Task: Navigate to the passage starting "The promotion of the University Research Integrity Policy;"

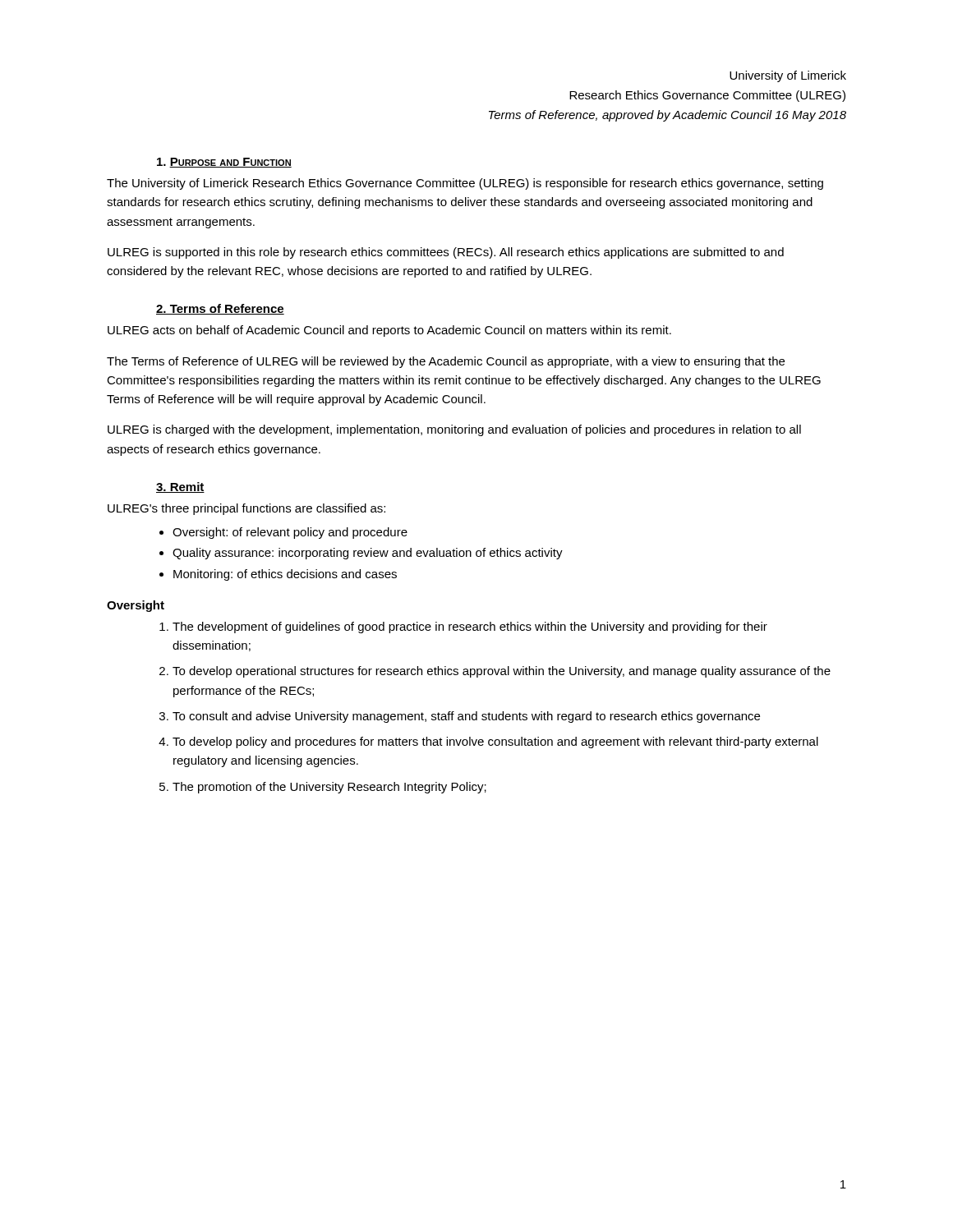Action: pyautogui.click(x=330, y=786)
